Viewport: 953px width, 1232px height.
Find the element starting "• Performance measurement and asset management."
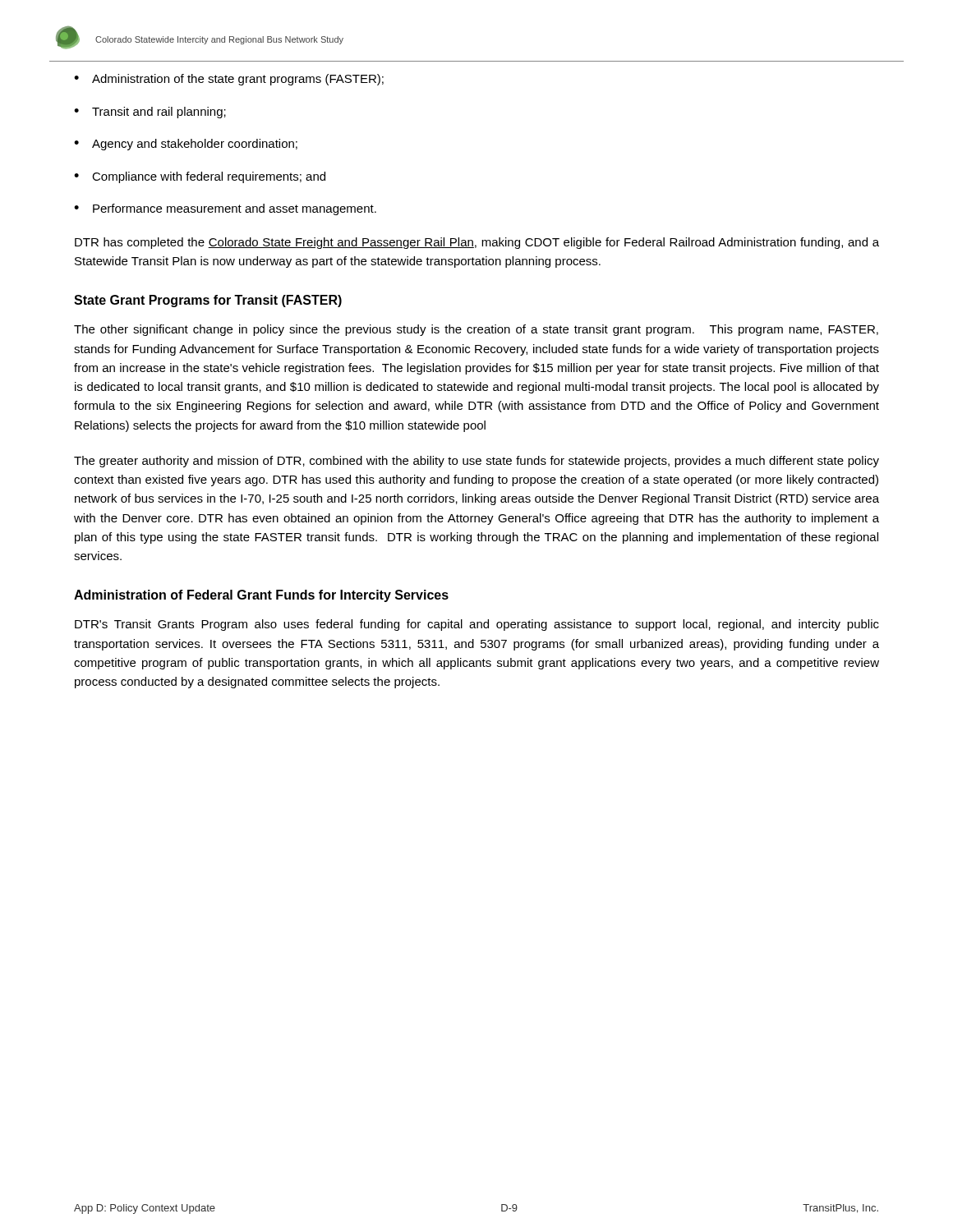tap(225, 209)
